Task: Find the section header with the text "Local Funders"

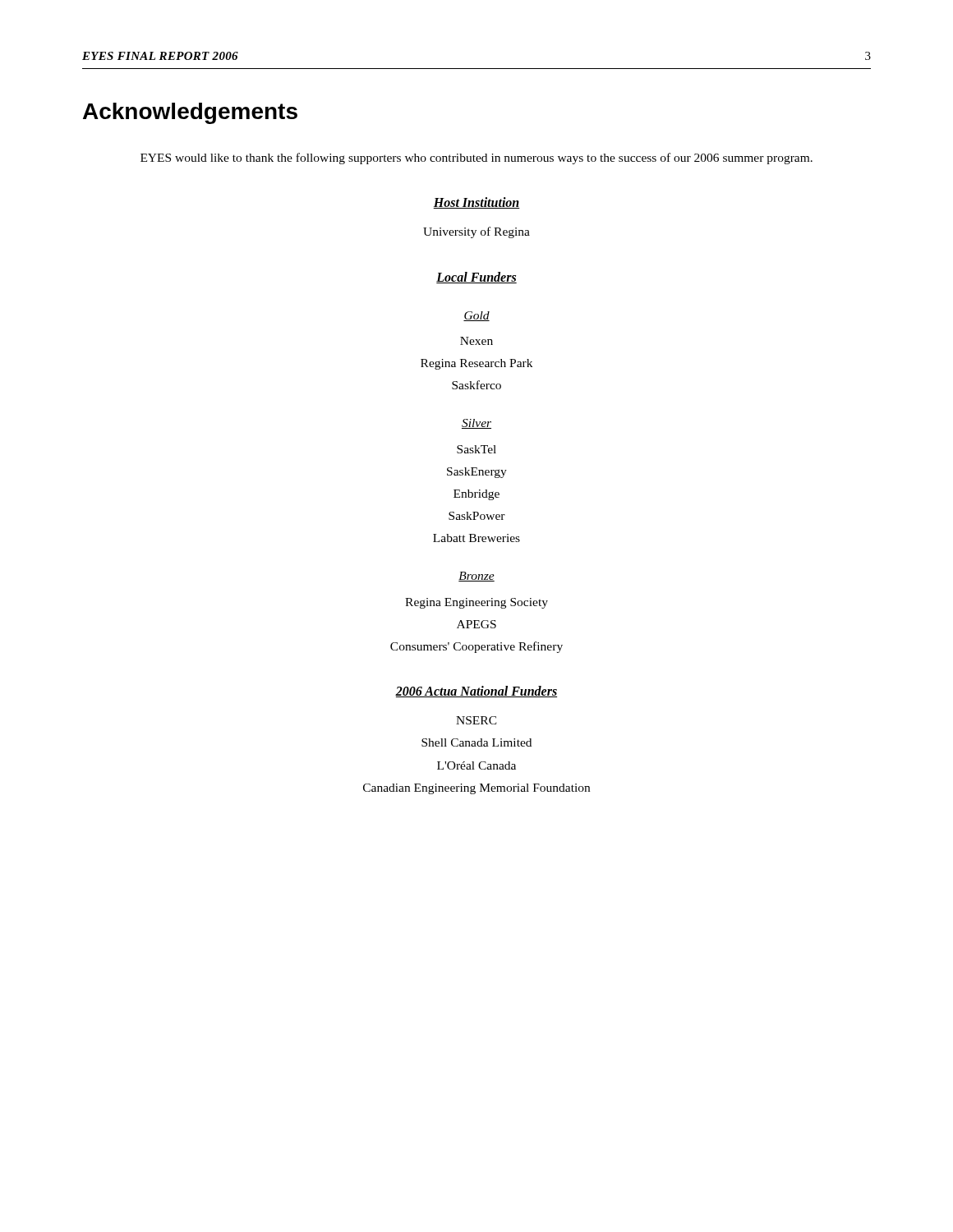Action: click(x=476, y=277)
